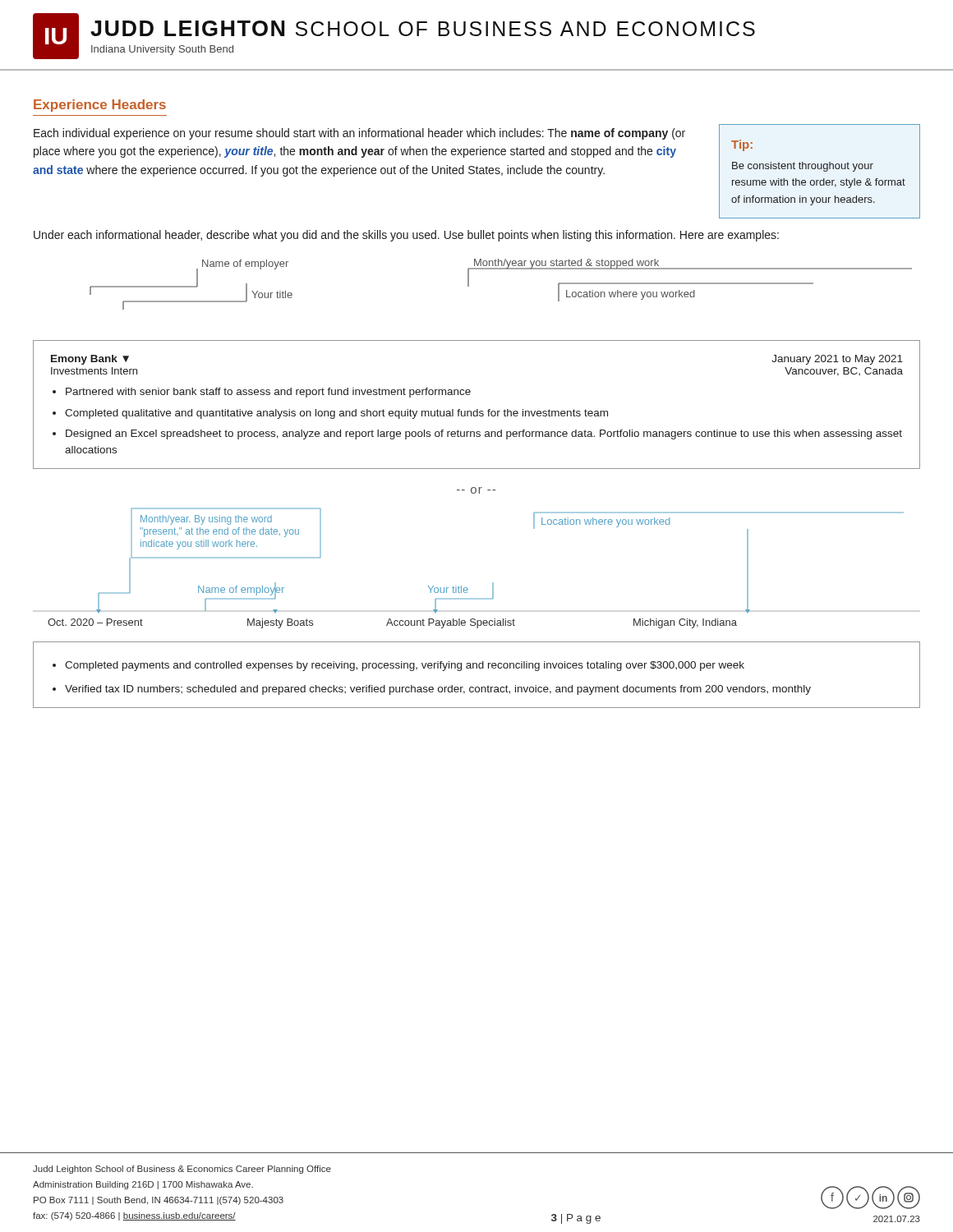The image size is (953, 1232).
Task: Point to the region starting "Tip: Be consistent throughout your resume with the"
Action: [819, 170]
